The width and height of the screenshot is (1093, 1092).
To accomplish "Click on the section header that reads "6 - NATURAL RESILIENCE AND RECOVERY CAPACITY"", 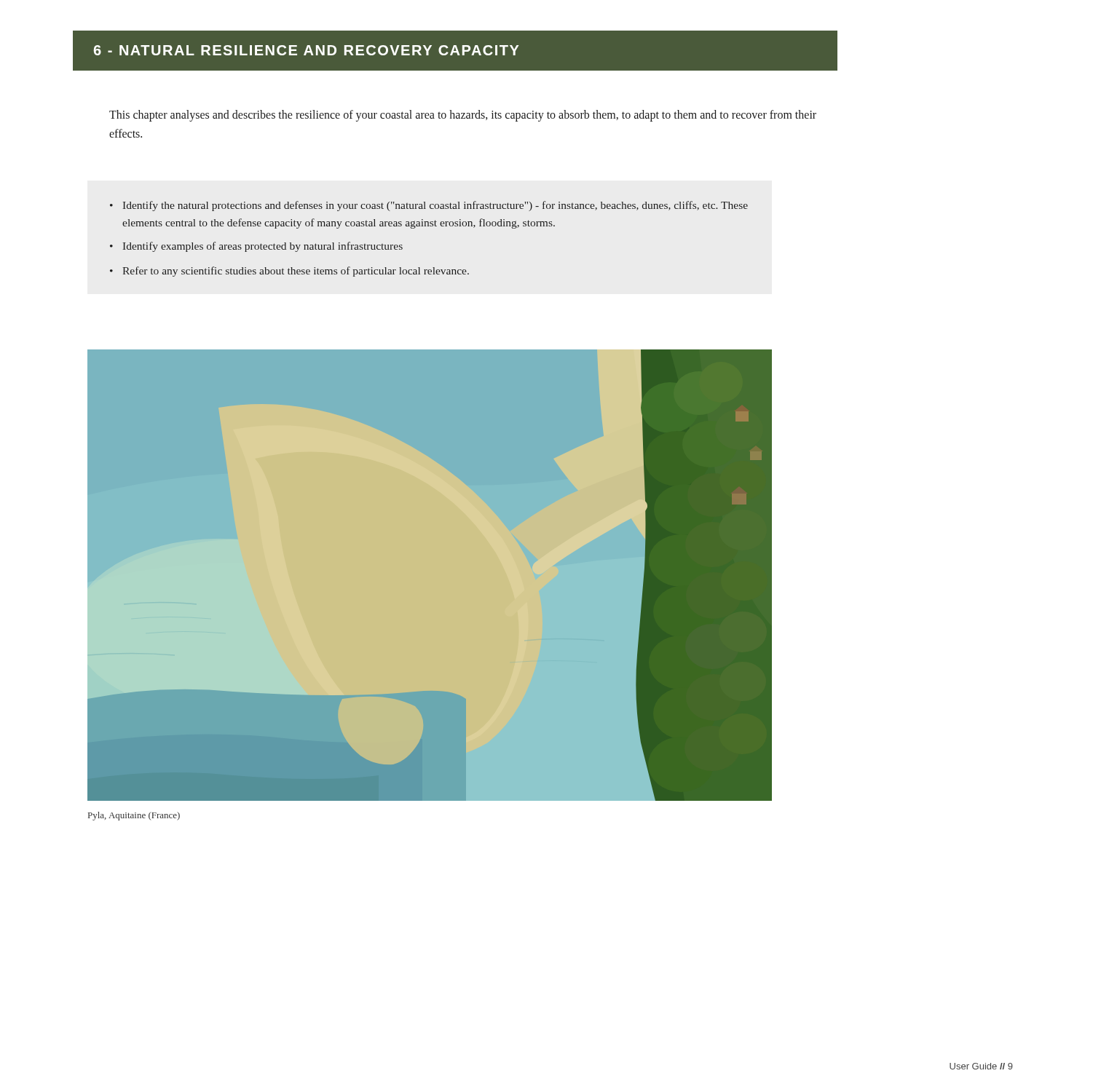I will pyautogui.click(x=307, y=50).
